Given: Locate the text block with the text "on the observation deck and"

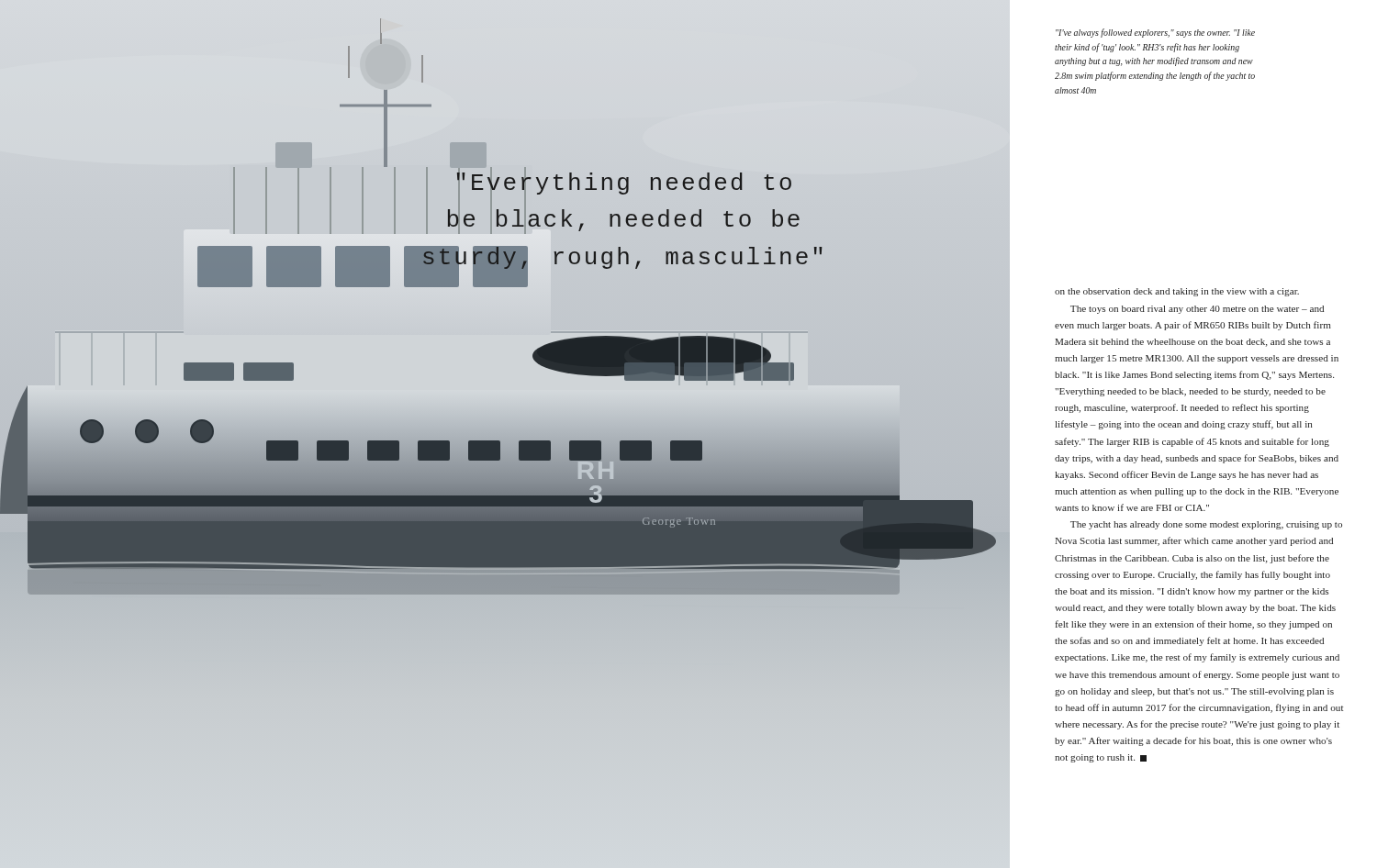Looking at the screenshot, I should click(1199, 524).
